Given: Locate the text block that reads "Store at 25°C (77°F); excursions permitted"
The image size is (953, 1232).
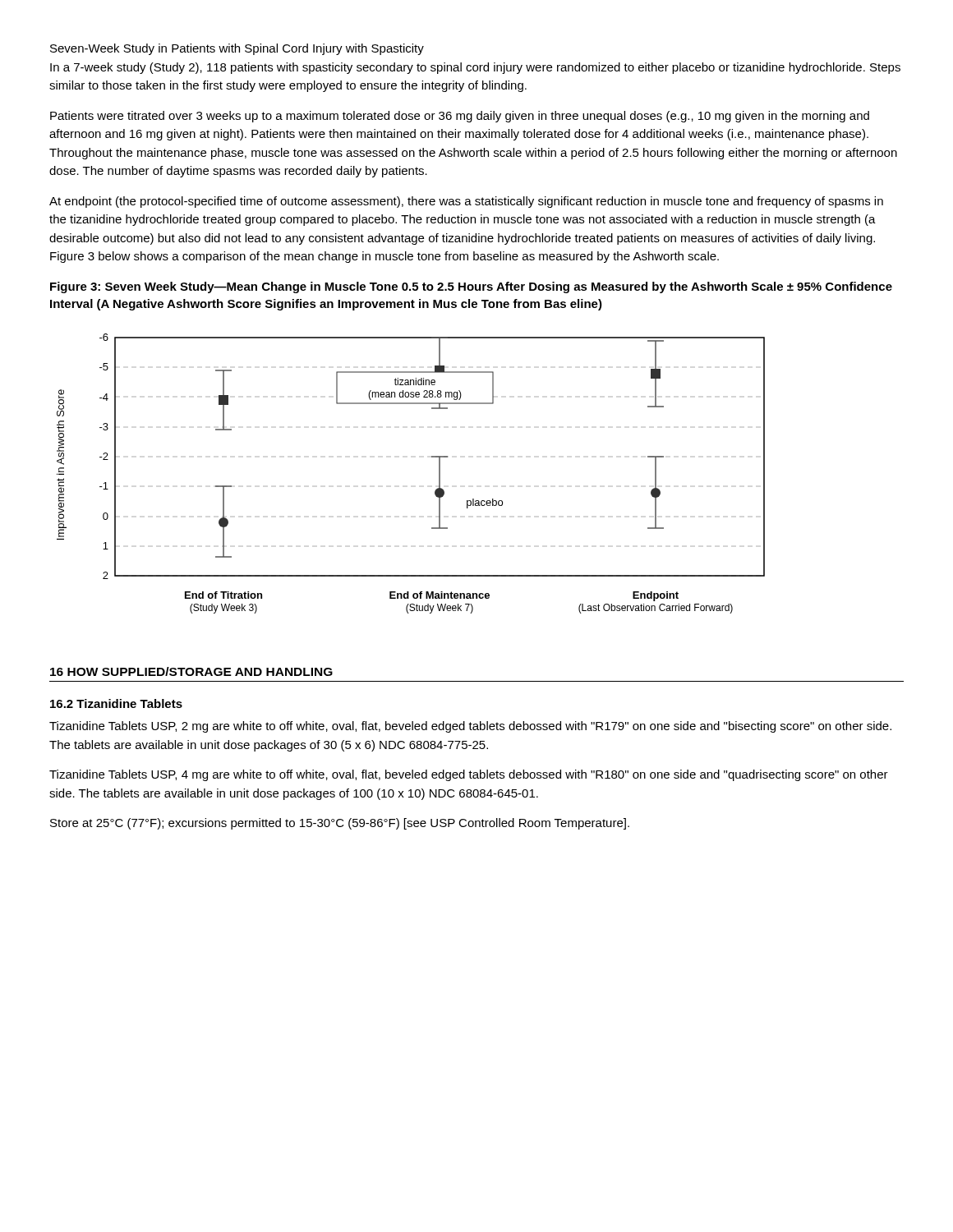Looking at the screenshot, I should point(340,823).
